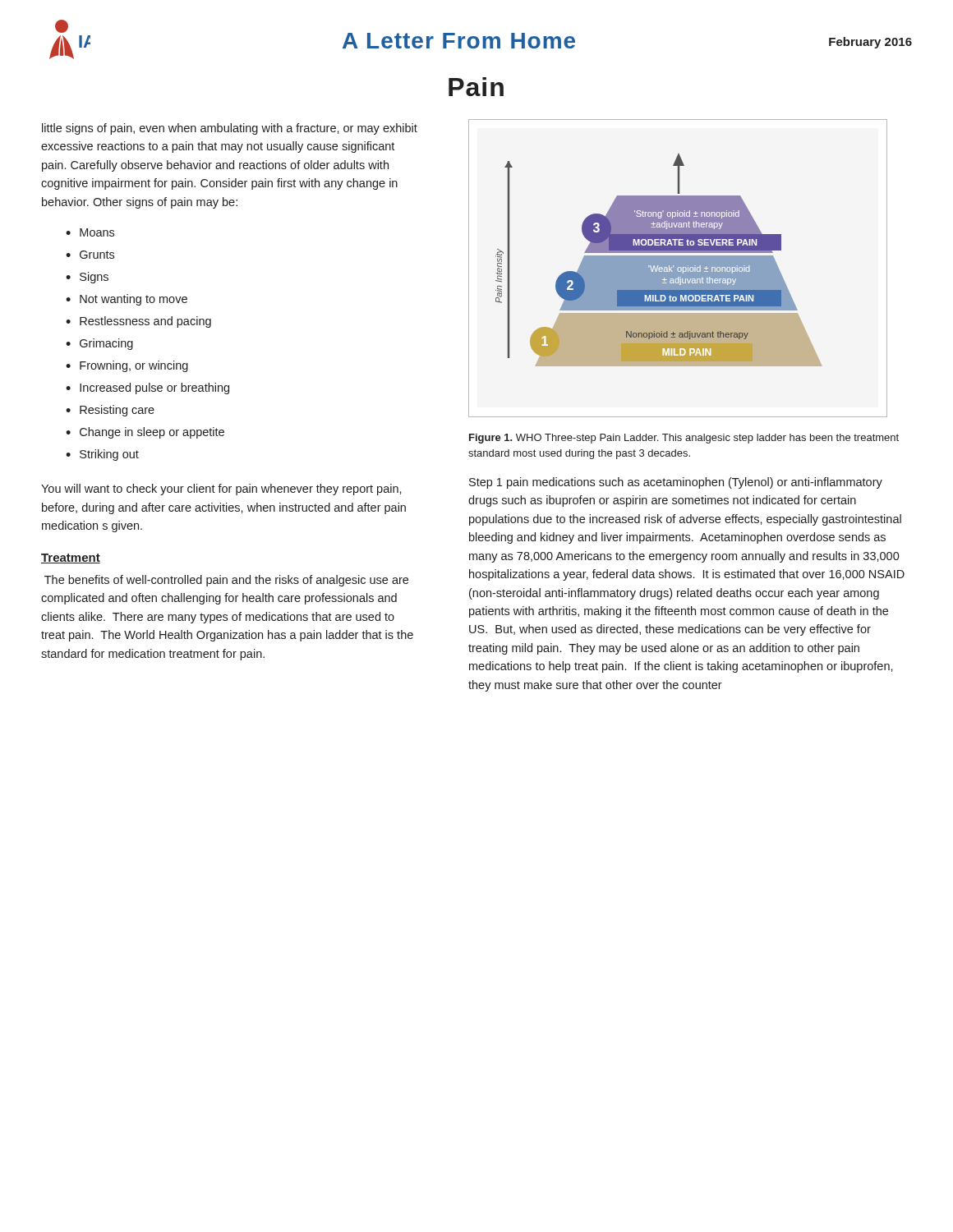This screenshot has width=953, height=1232.
Task: Where is the passage that starts "You will want to check your client"?
Action: coord(224,507)
